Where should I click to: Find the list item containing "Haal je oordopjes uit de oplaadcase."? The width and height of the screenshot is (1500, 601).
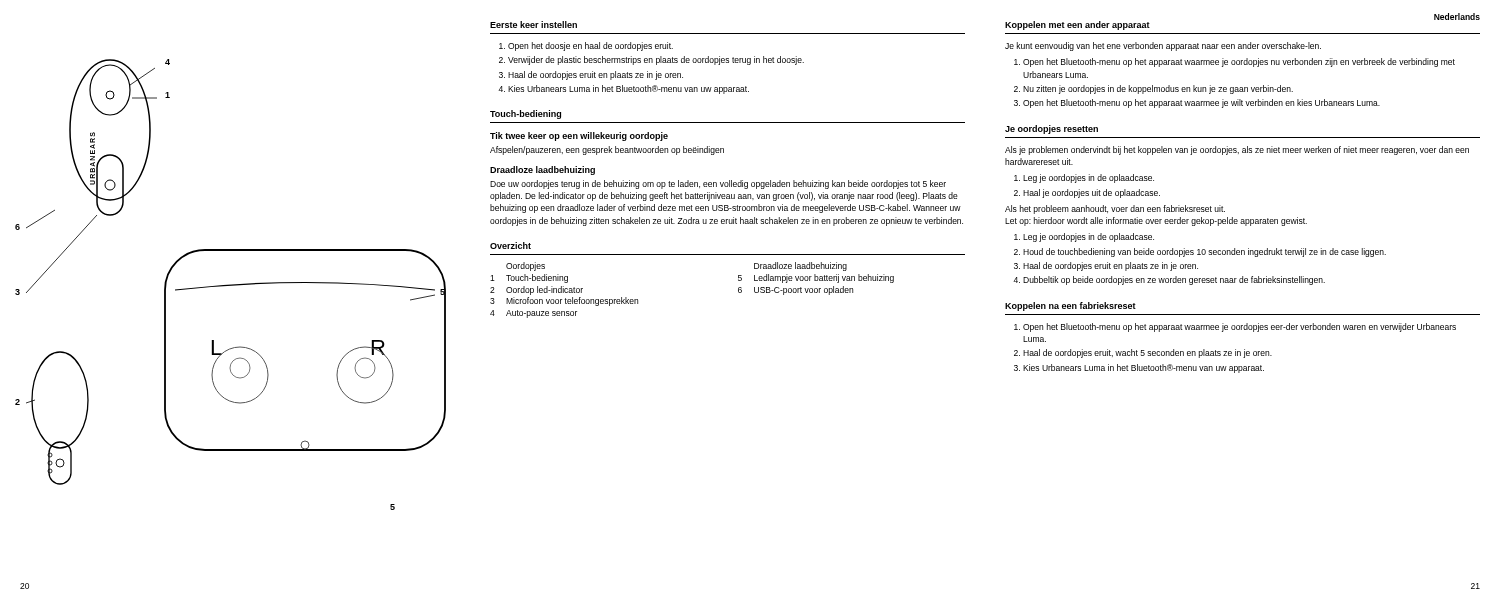click(1092, 193)
